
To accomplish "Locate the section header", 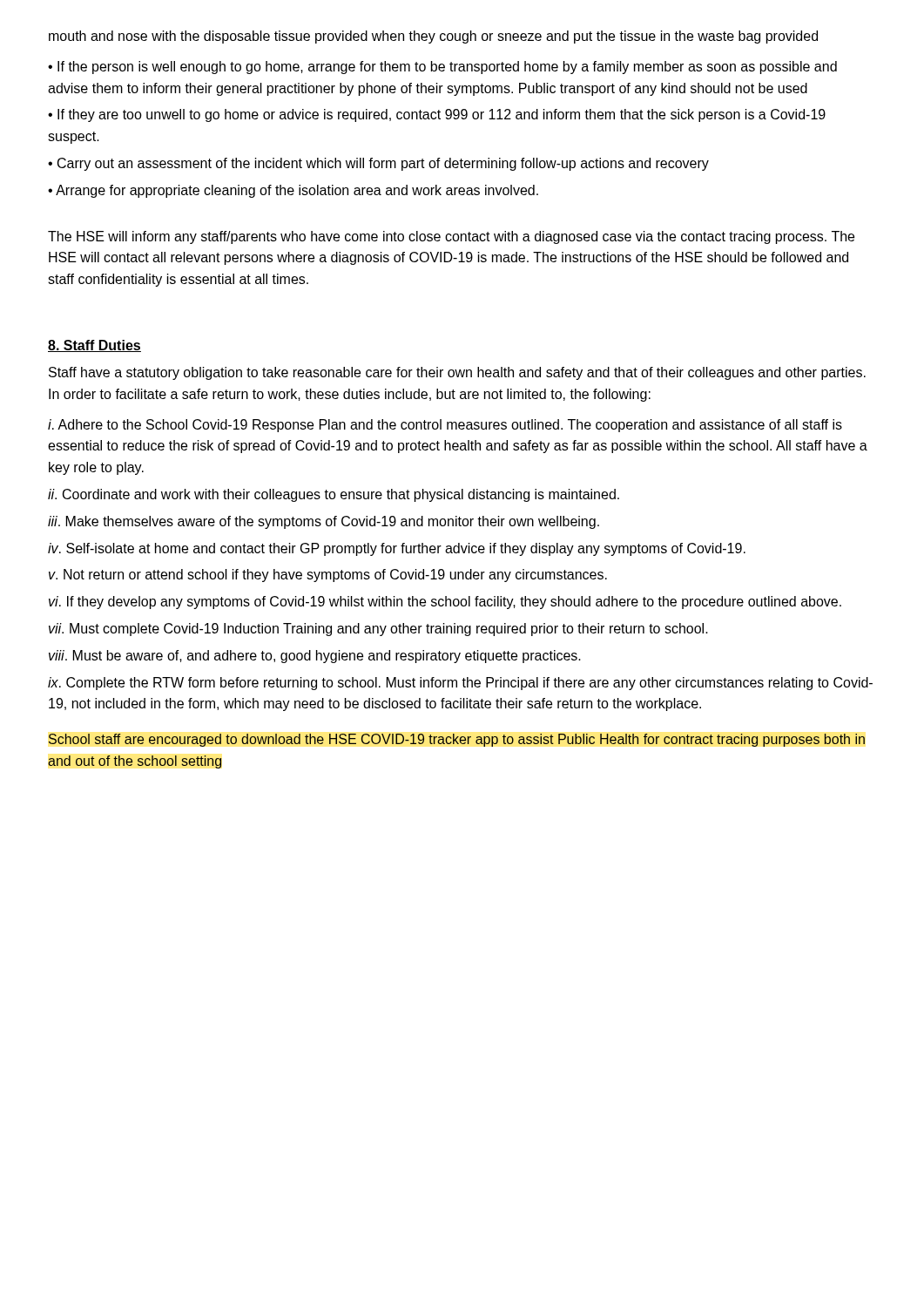I will click(94, 345).
